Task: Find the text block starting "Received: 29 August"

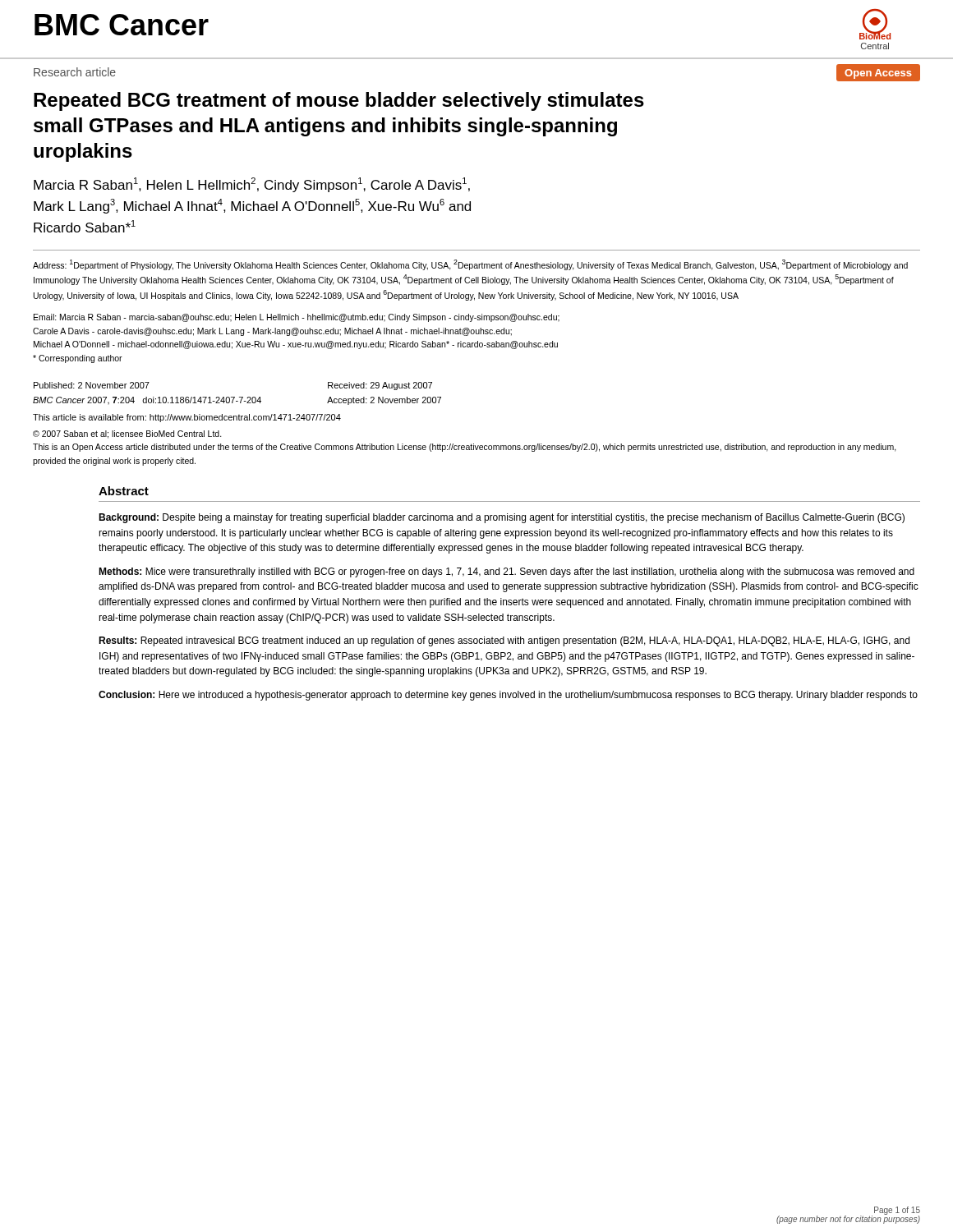Action: click(384, 392)
